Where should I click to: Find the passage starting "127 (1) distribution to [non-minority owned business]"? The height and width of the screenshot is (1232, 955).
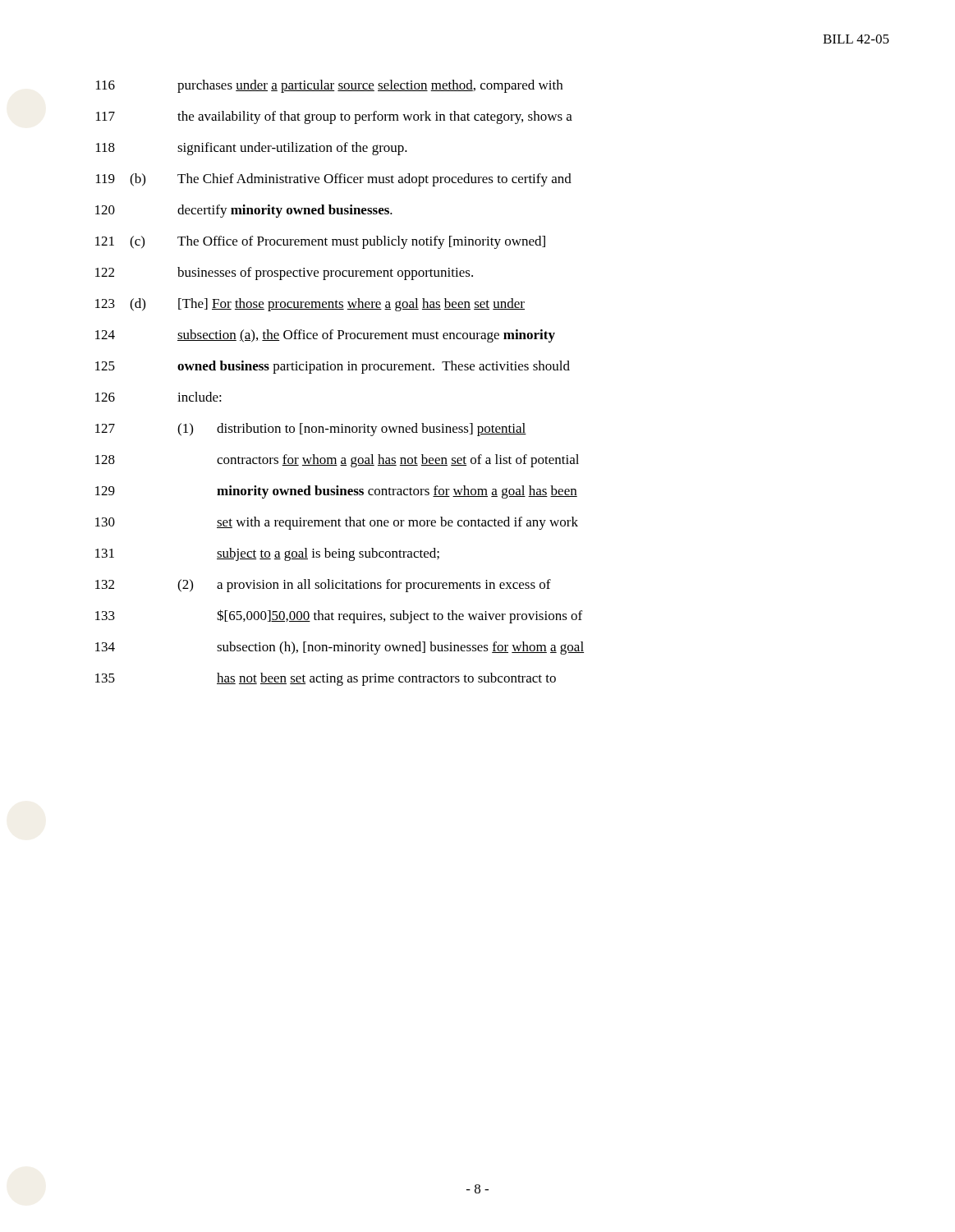click(478, 429)
